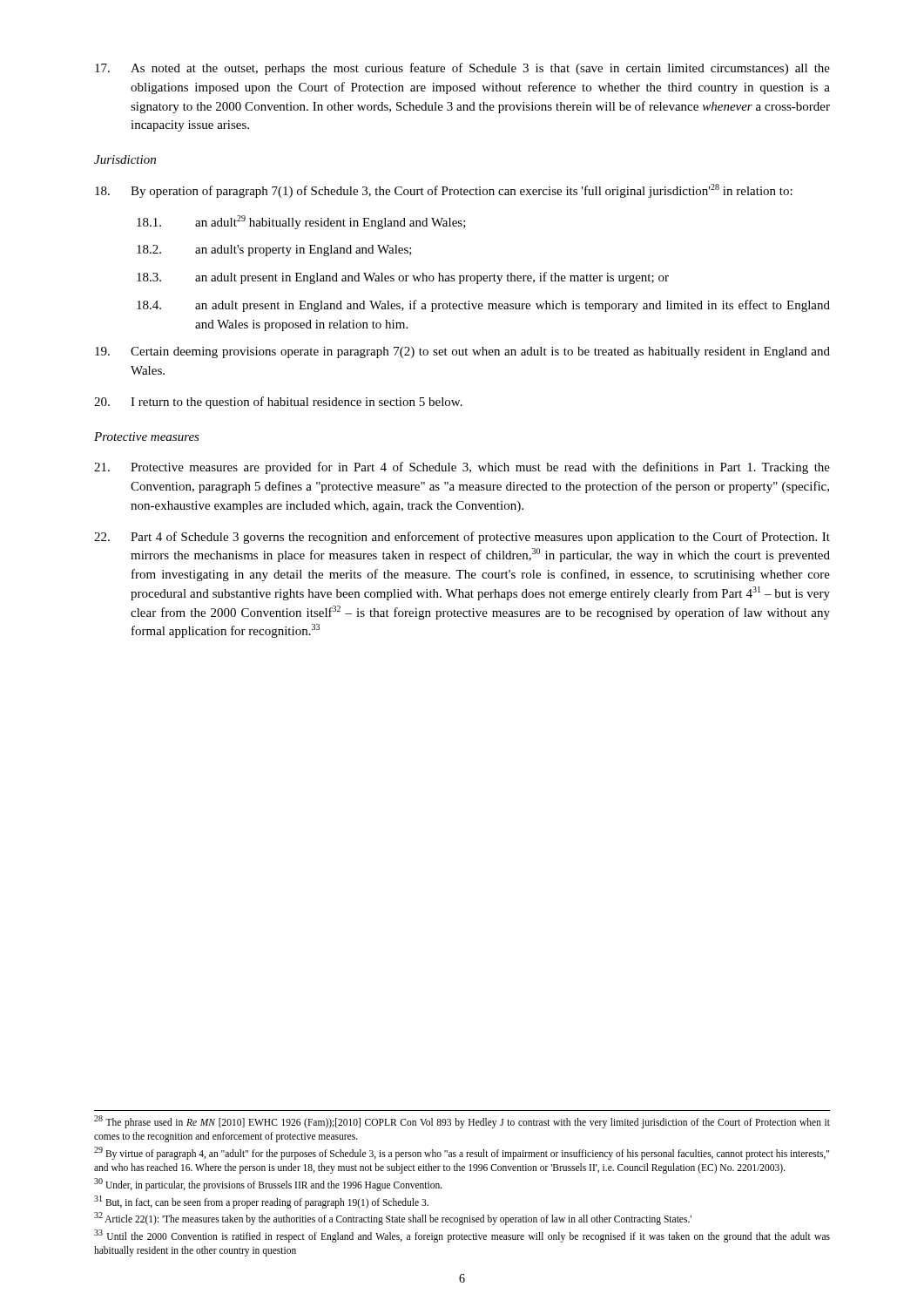924x1307 pixels.
Task: Locate the block of text that opens with "19. Certain deeming provisions operate"
Action: pyautogui.click(x=462, y=362)
